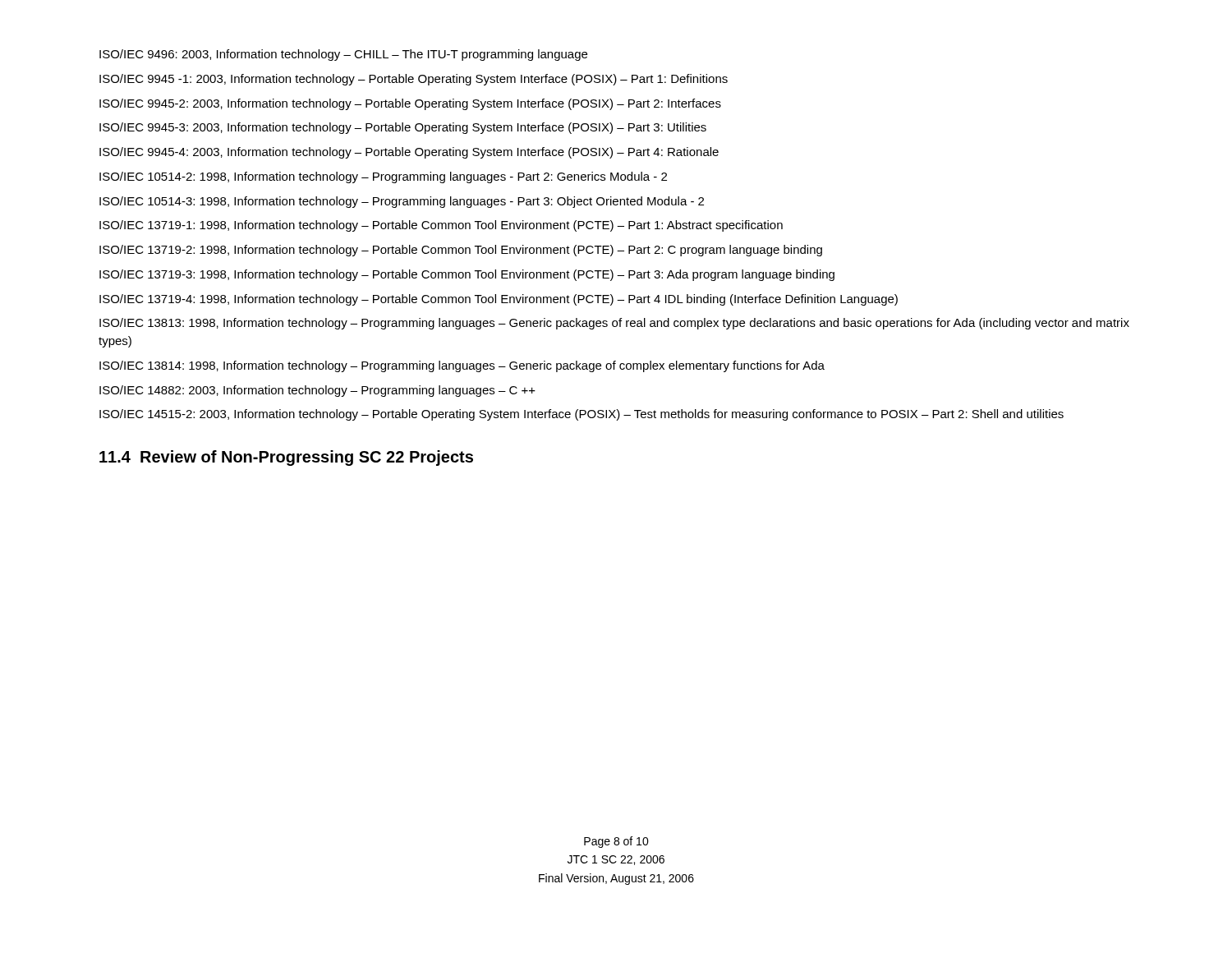Find the block on this page that starts "ISO/IEC 9945-3: 2003, Information technology – Portable"

click(x=403, y=127)
